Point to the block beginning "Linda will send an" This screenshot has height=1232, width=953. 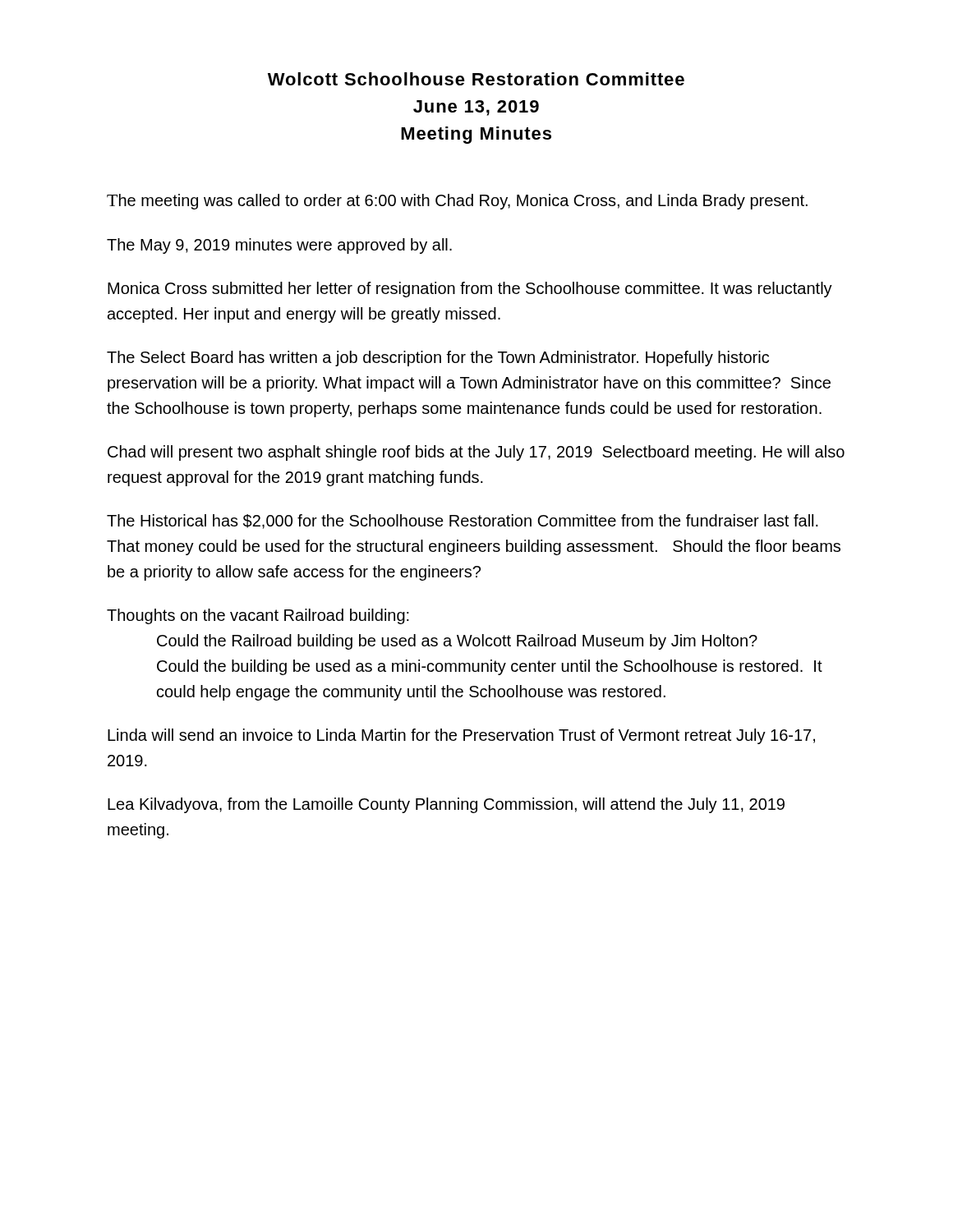click(462, 748)
